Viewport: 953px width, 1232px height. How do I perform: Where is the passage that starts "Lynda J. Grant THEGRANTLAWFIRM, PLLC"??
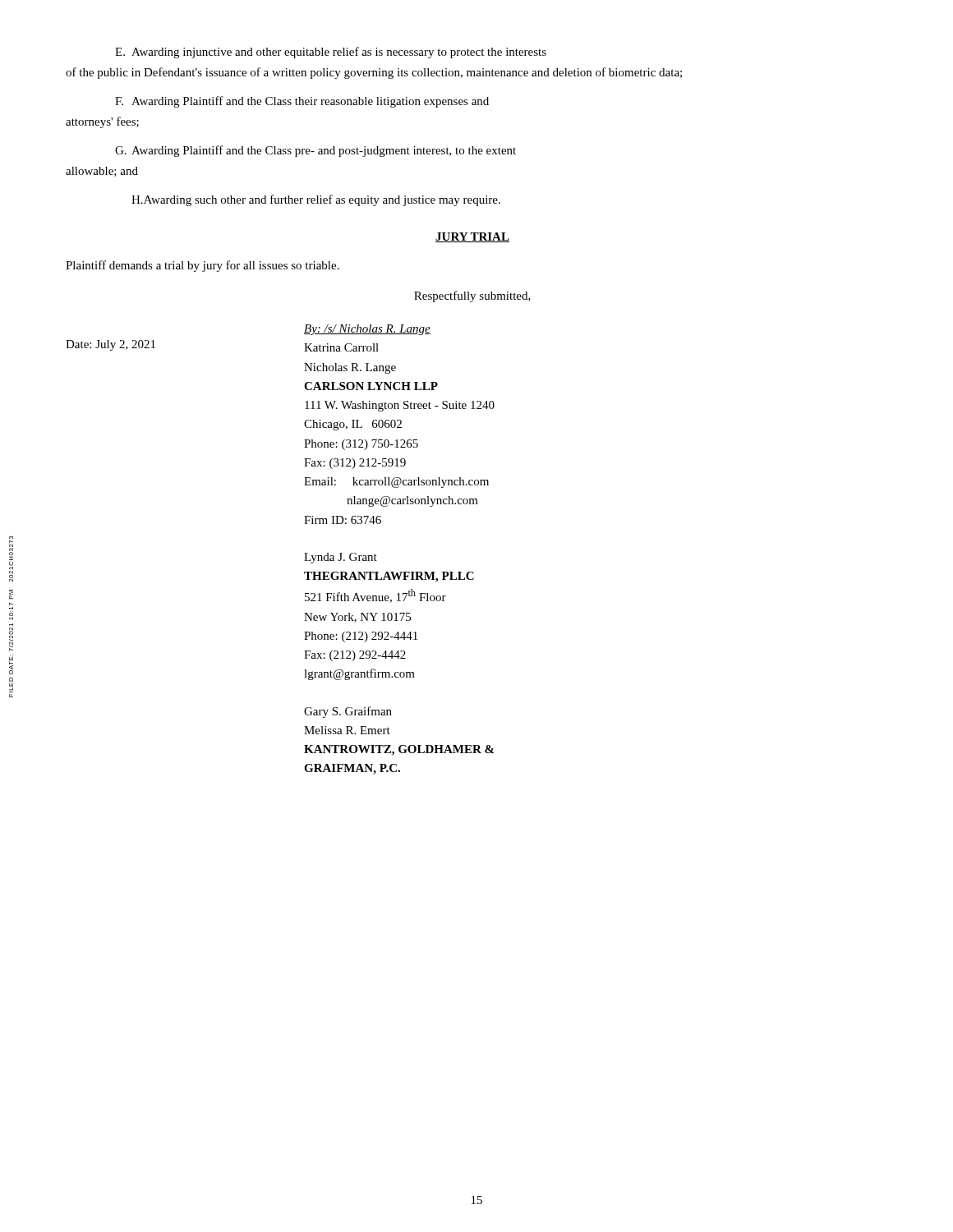point(341,558)
